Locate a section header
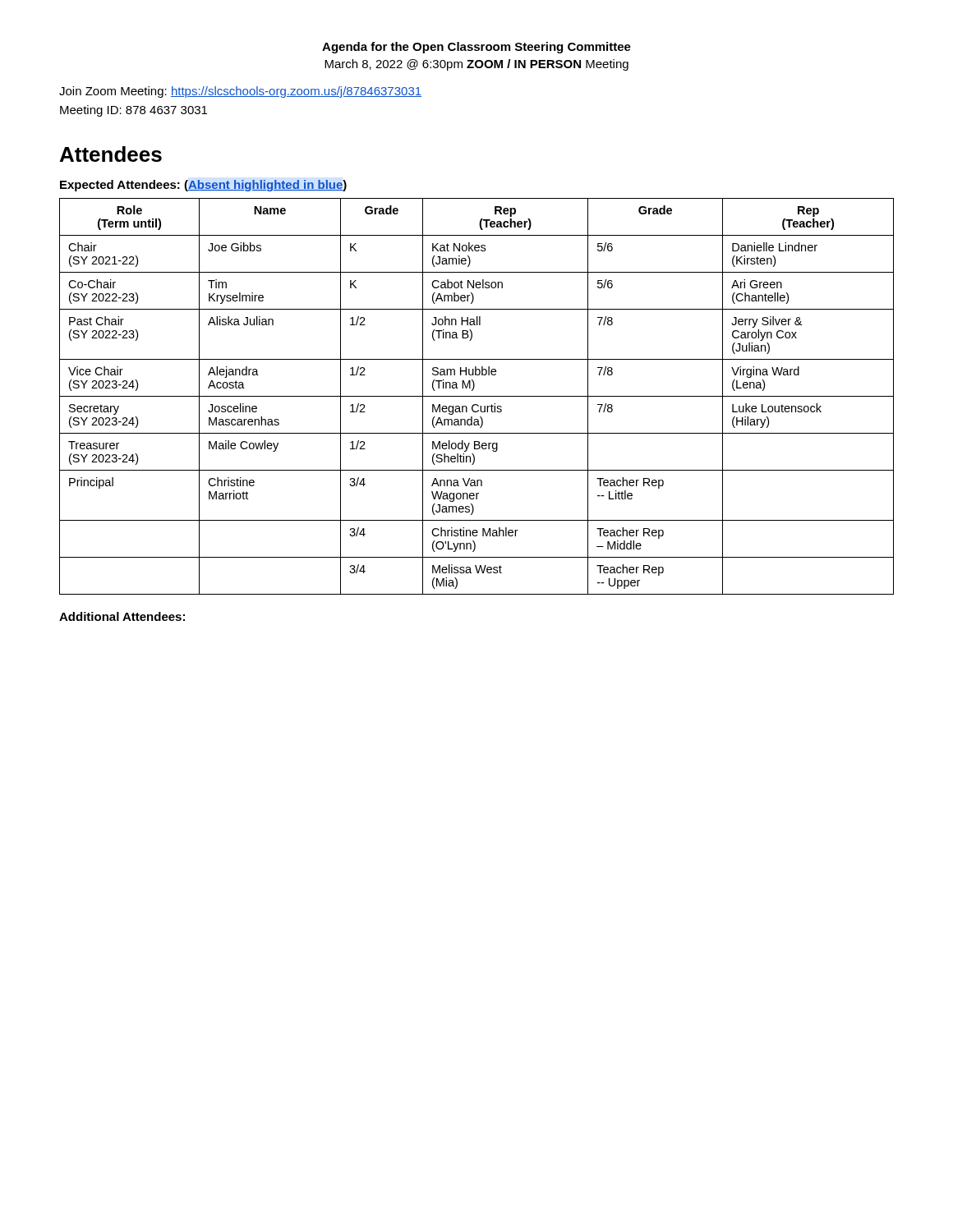Image resolution: width=953 pixels, height=1232 pixels. point(203,184)
